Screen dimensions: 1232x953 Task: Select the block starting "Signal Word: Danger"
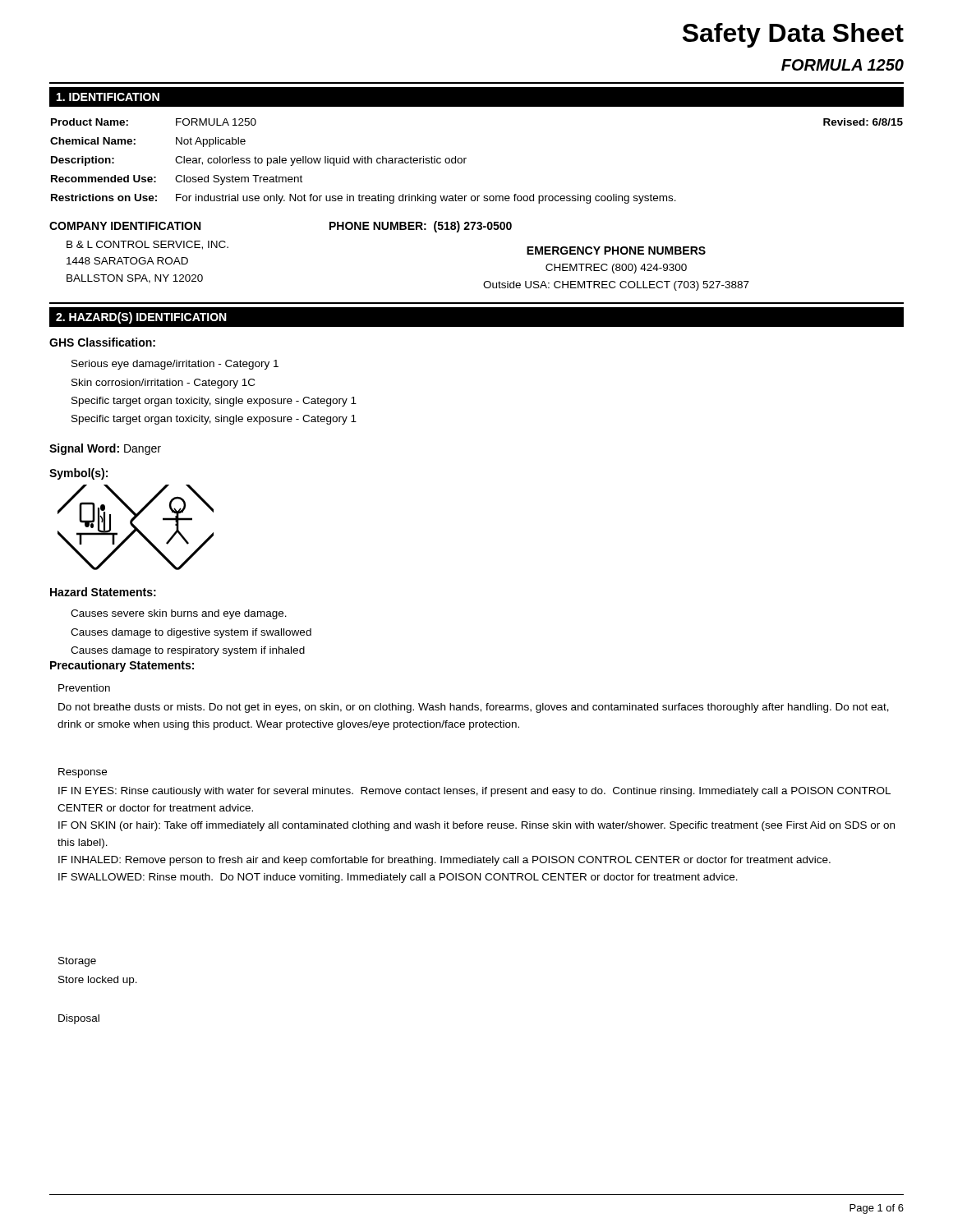[105, 448]
